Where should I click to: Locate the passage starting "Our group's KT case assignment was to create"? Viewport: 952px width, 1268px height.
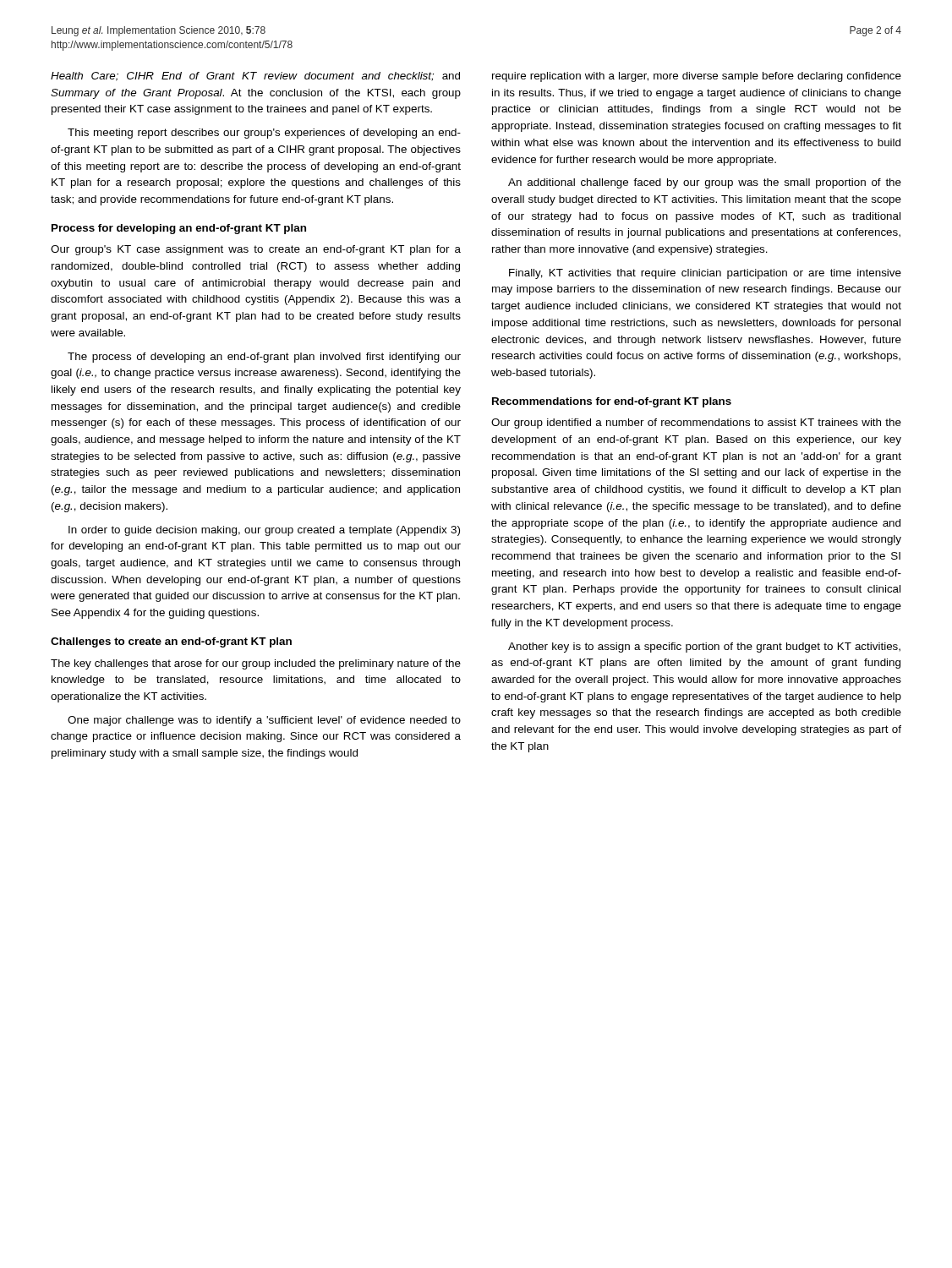pyautogui.click(x=256, y=431)
